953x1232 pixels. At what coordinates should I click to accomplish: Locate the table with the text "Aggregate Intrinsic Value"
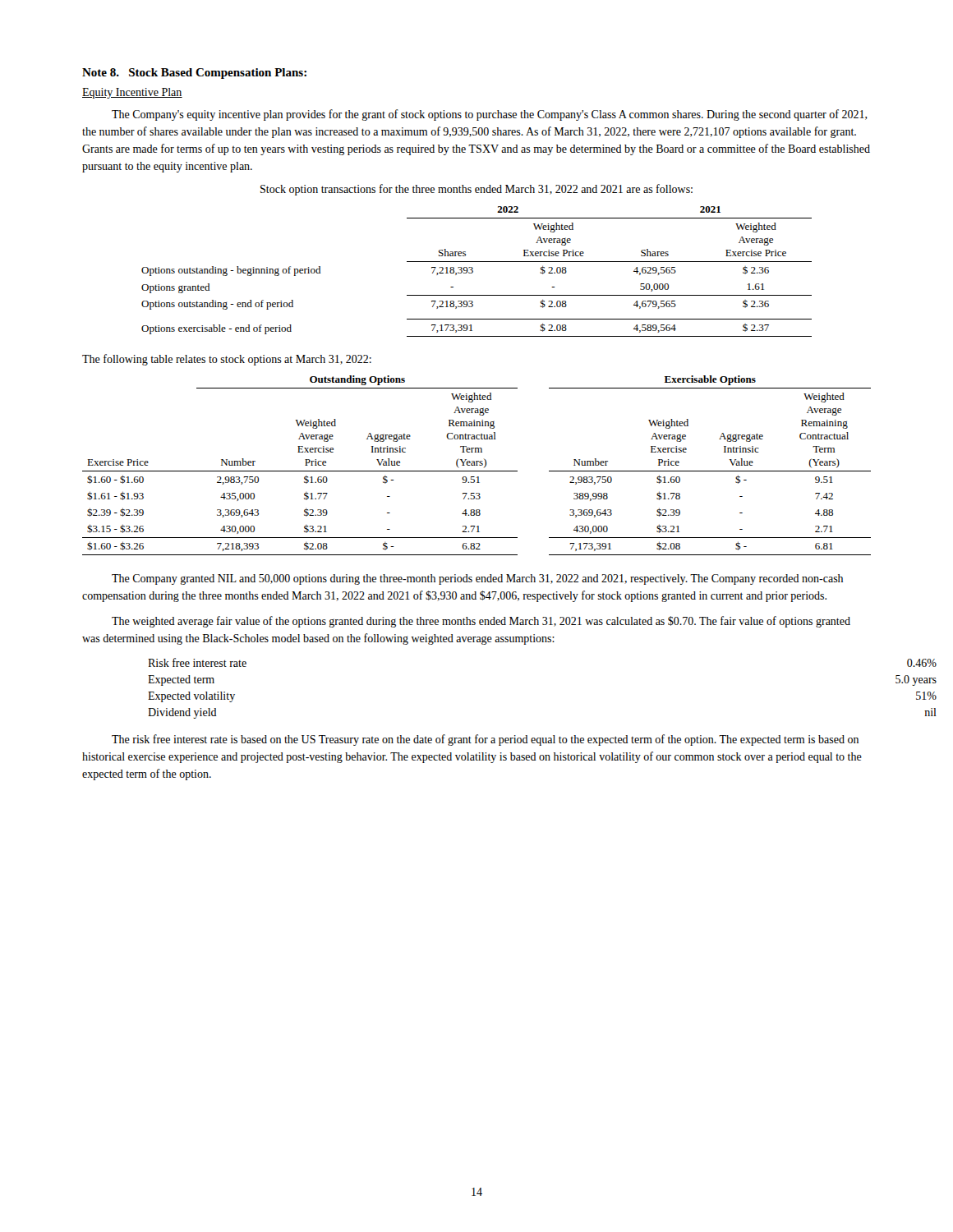coord(476,463)
